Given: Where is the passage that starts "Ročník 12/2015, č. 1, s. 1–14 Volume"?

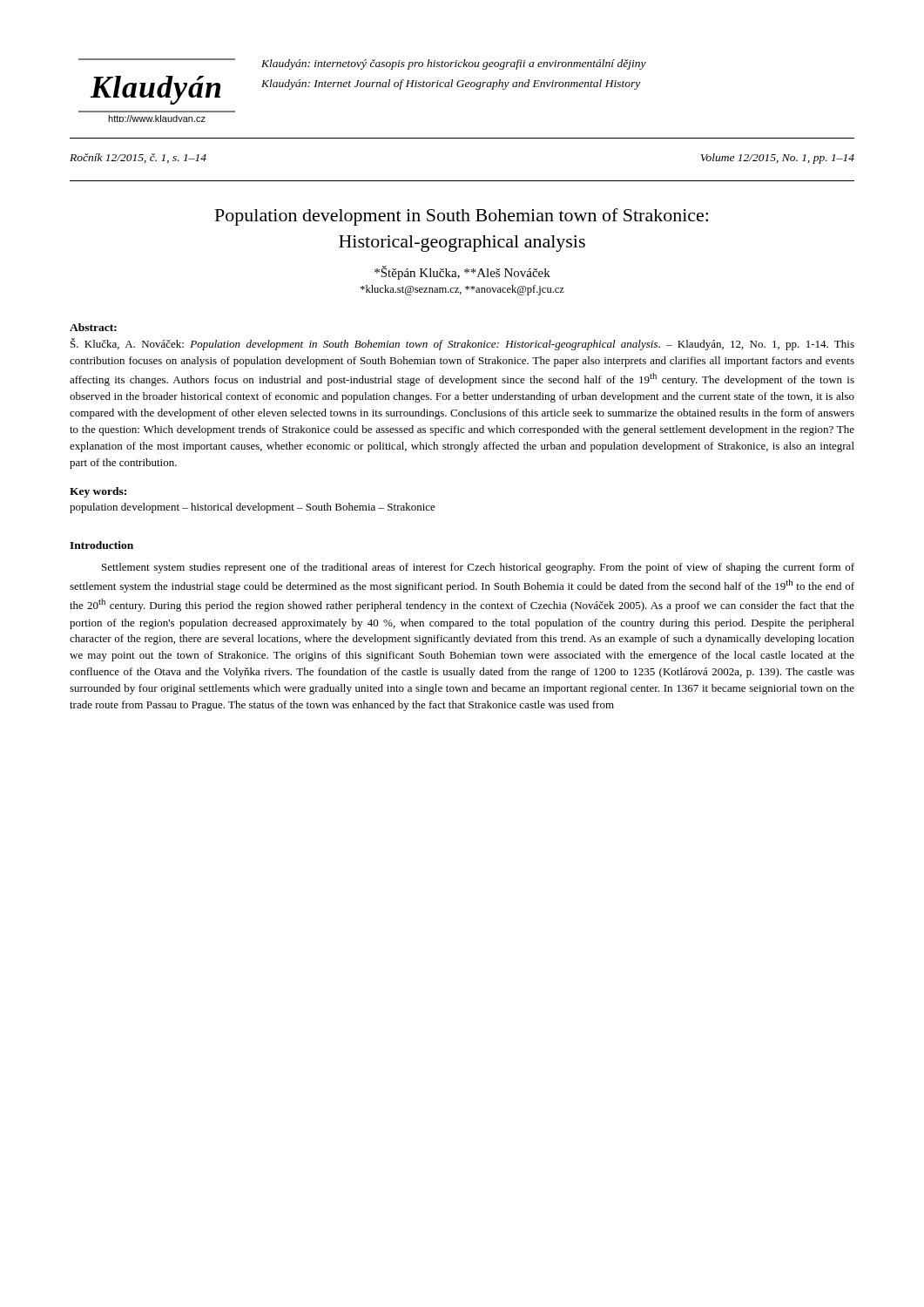Looking at the screenshot, I should [142, 158].
